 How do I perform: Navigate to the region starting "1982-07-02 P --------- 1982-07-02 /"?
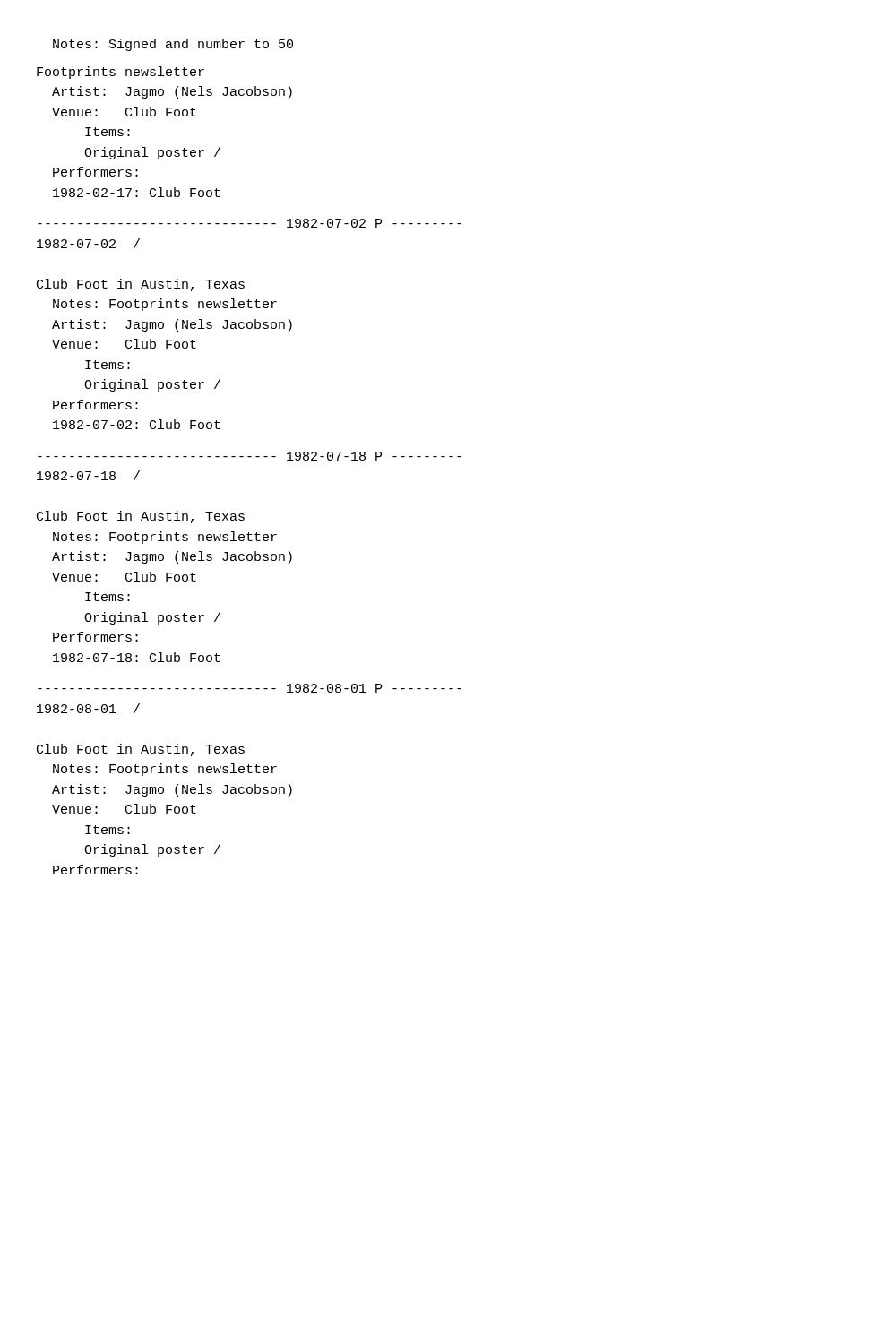point(250,235)
